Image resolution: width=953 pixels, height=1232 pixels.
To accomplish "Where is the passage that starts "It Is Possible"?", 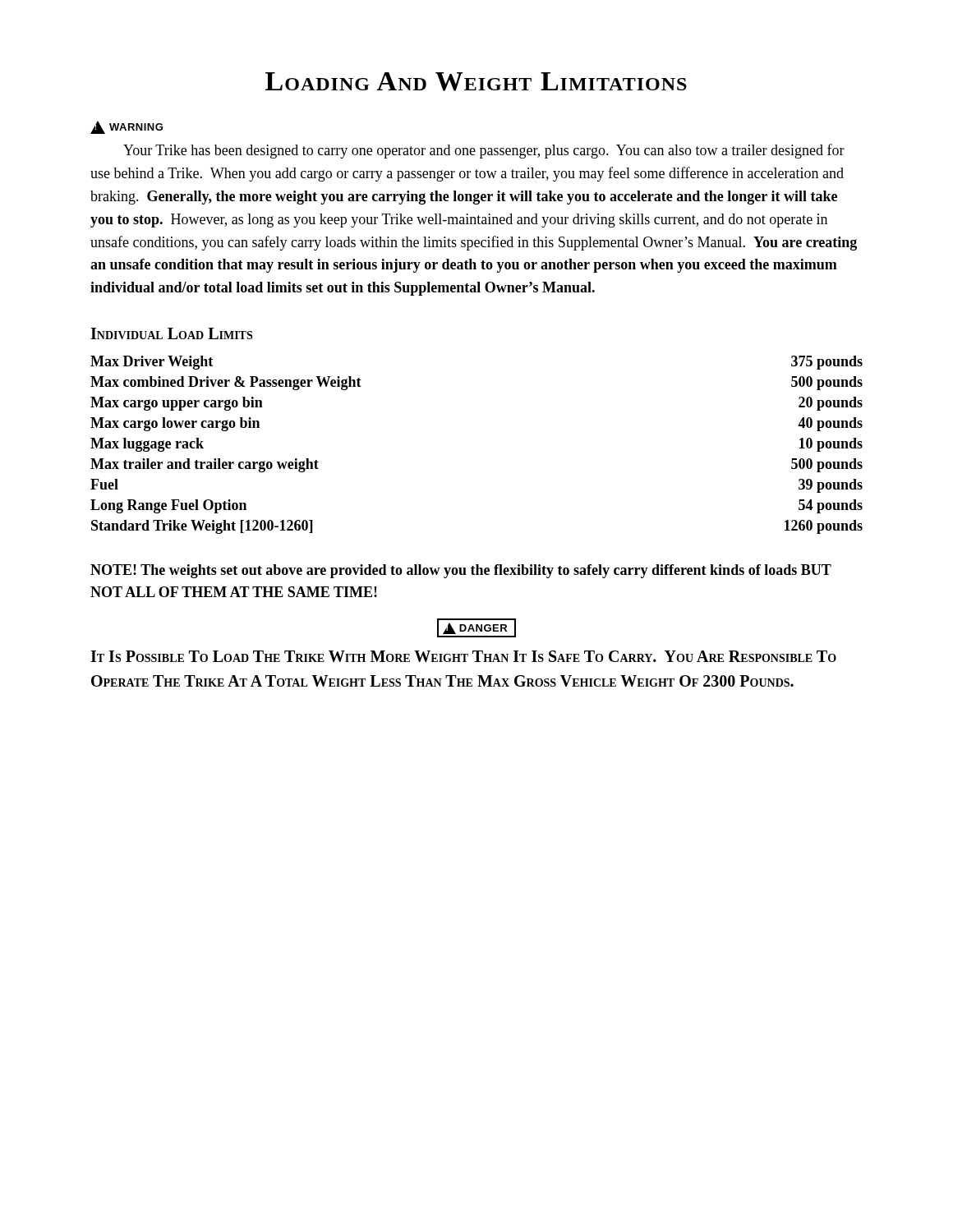I will 463,669.
